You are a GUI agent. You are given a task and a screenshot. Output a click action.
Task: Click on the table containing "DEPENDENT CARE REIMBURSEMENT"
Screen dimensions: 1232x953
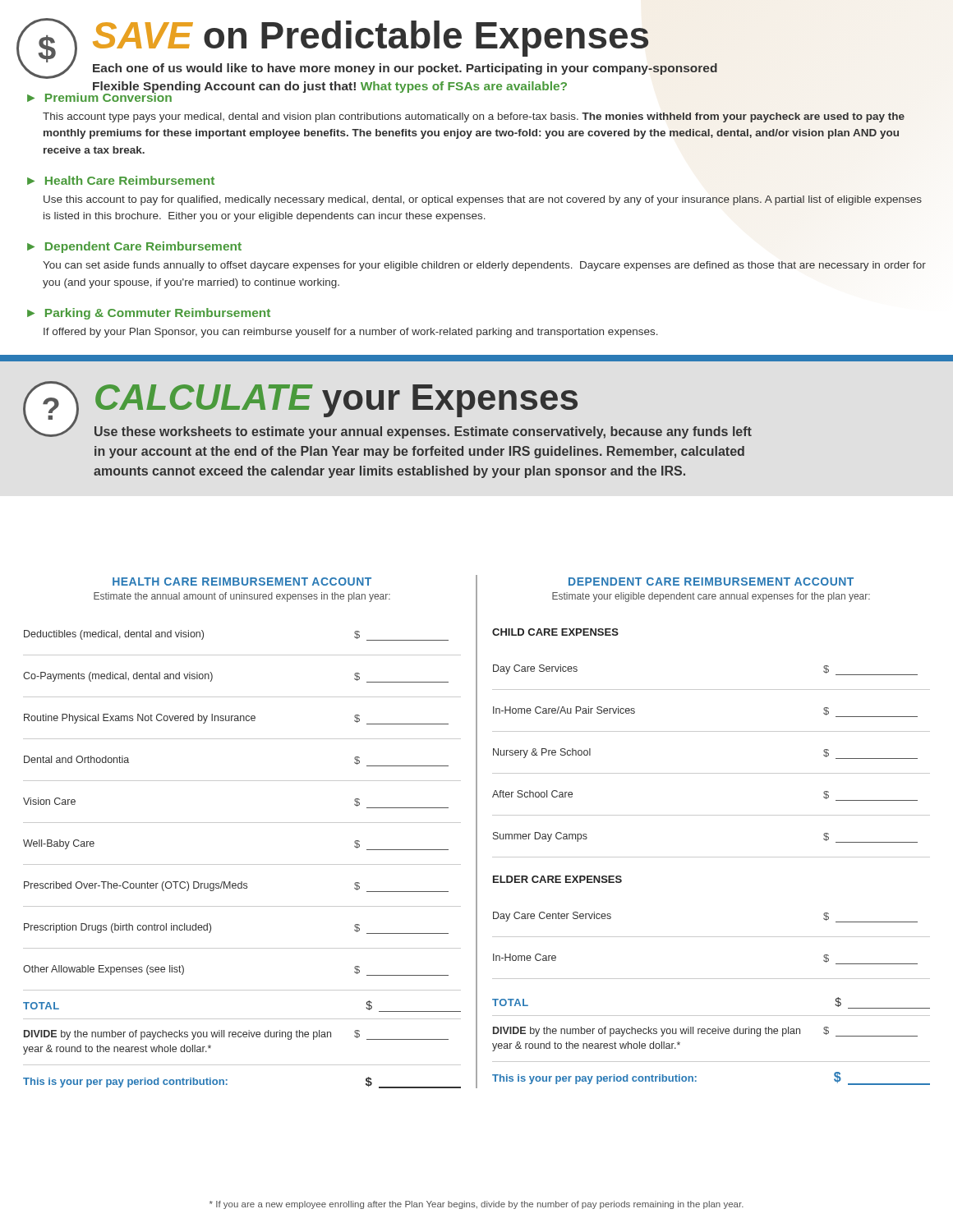pyautogui.click(x=704, y=832)
